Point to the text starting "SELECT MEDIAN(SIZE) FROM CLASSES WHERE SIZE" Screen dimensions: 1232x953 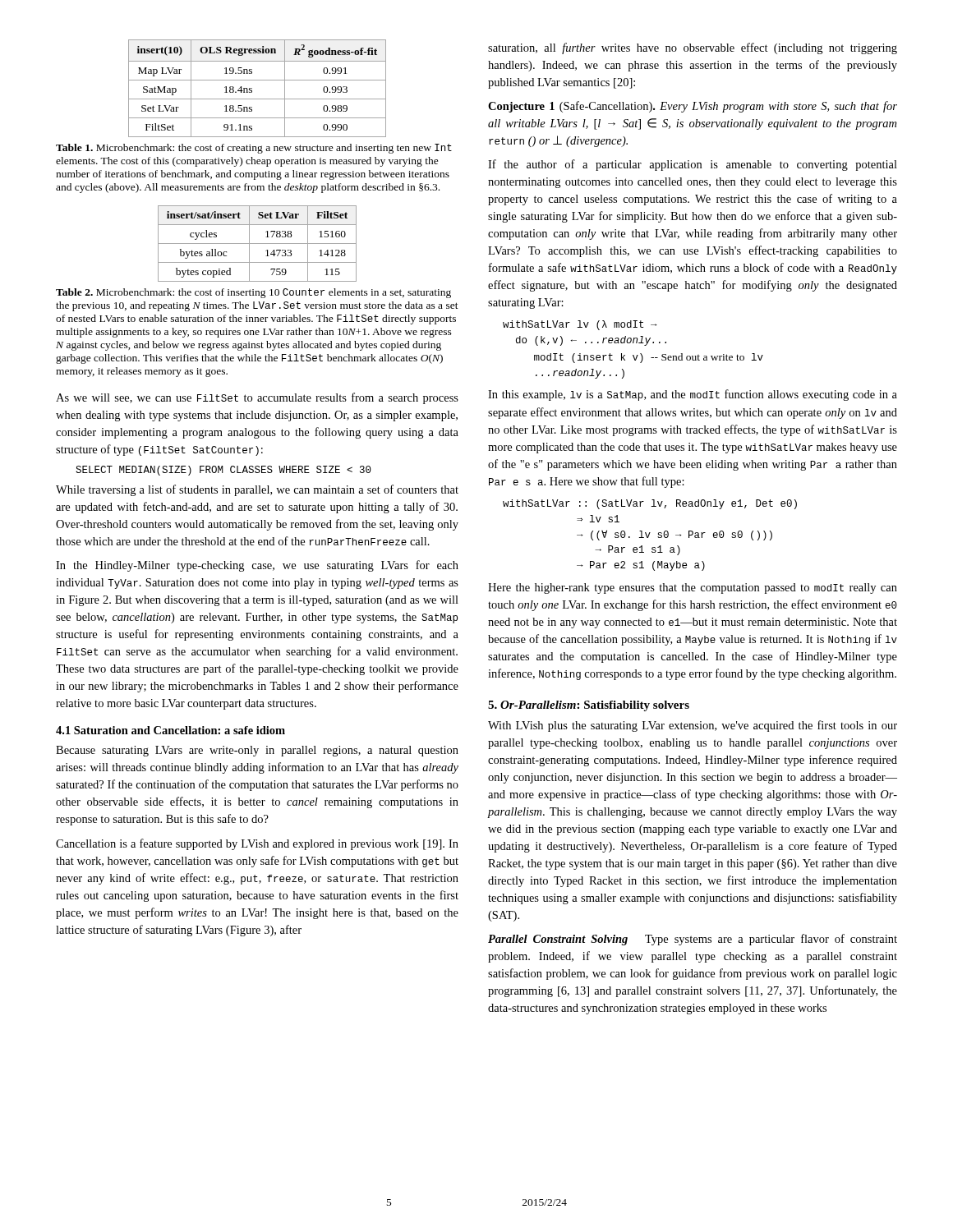[x=223, y=470]
